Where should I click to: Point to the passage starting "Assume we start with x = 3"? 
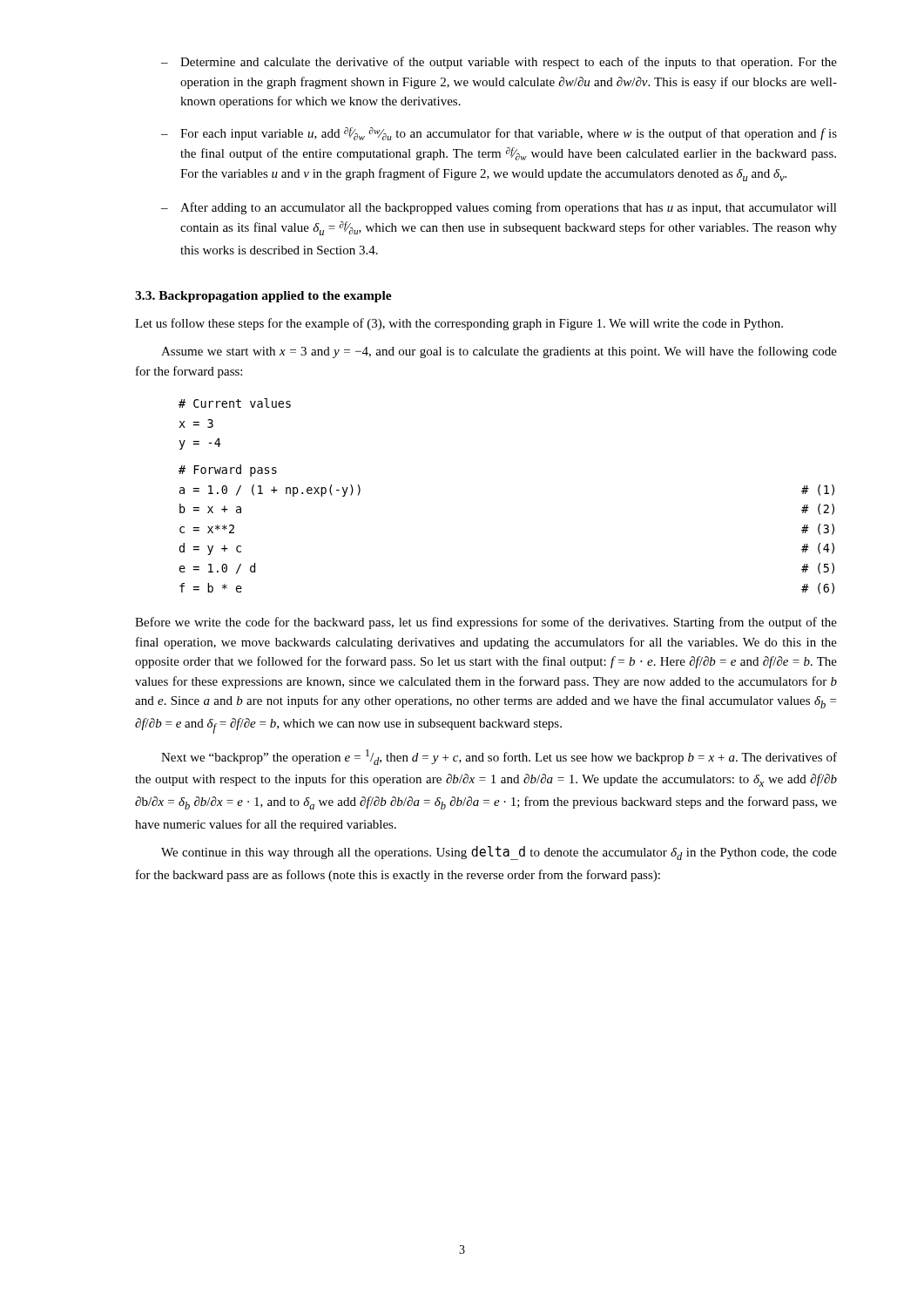(x=486, y=361)
